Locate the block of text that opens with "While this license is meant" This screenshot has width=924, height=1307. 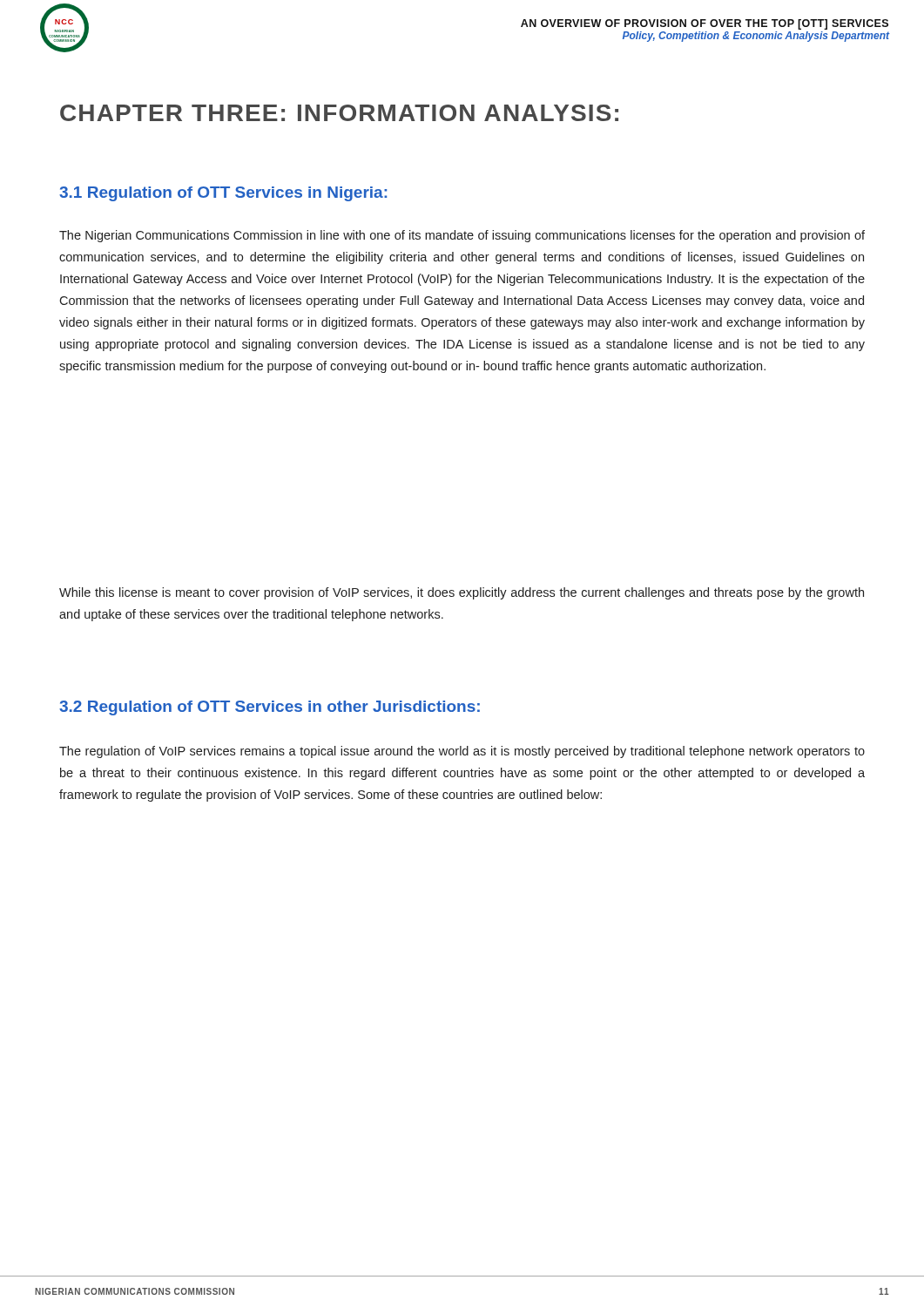pyautogui.click(x=462, y=603)
